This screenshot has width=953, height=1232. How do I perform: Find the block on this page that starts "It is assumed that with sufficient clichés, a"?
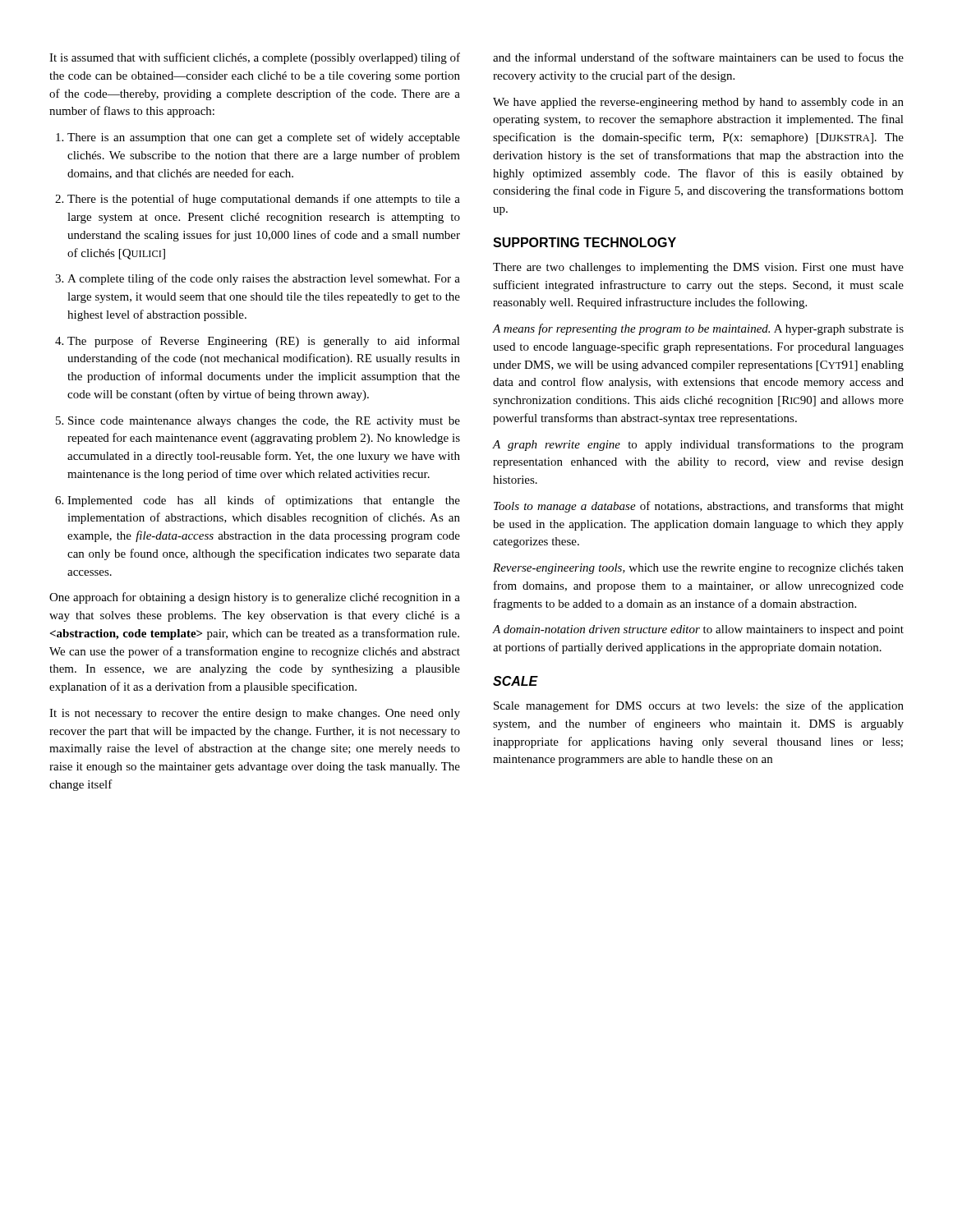click(255, 85)
